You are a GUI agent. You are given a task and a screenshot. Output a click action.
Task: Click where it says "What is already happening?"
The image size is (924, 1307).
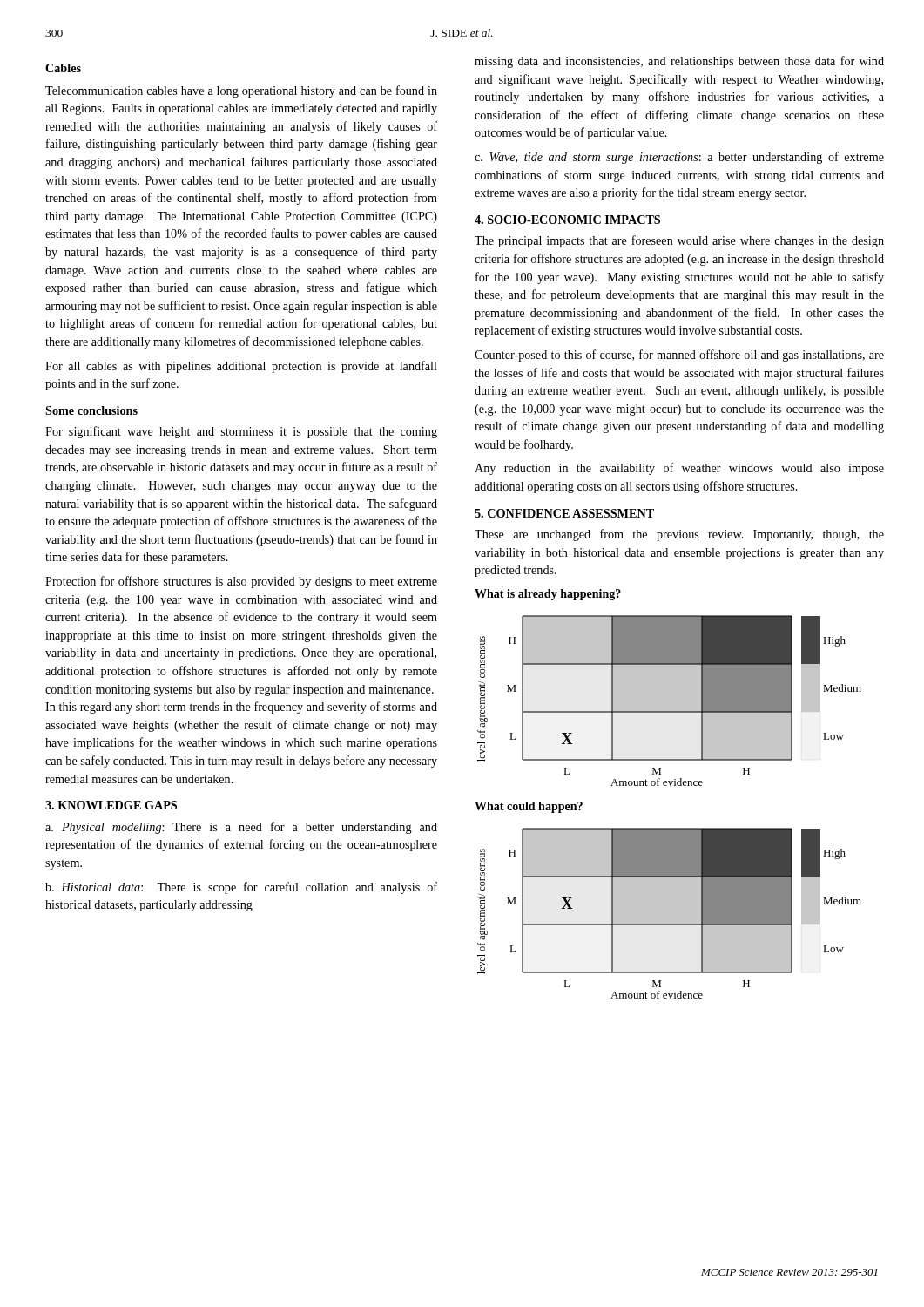[x=548, y=594]
